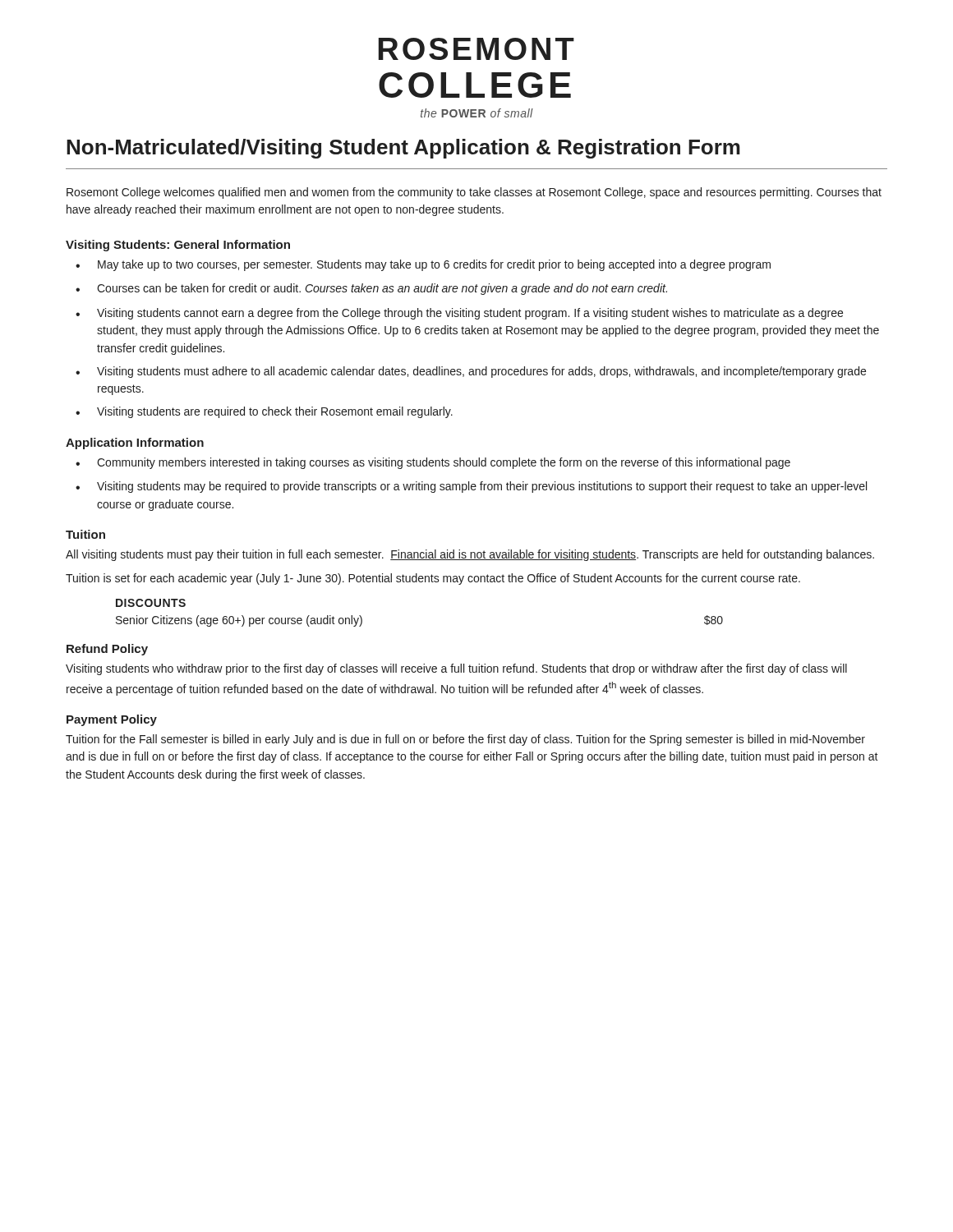
Task: Locate the title
Action: (403, 147)
